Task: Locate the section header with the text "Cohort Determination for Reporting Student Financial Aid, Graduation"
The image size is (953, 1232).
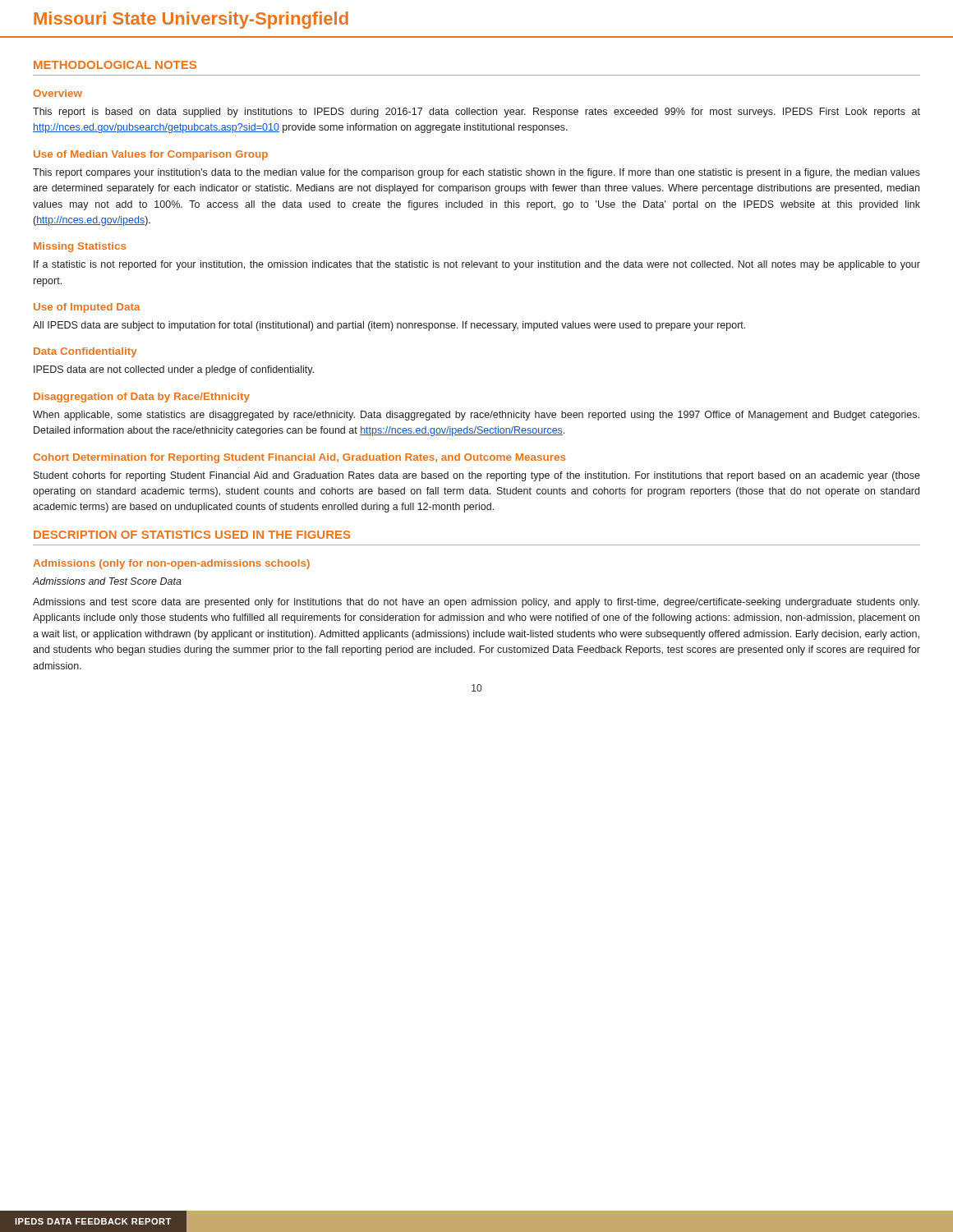Action: point(299,457)
